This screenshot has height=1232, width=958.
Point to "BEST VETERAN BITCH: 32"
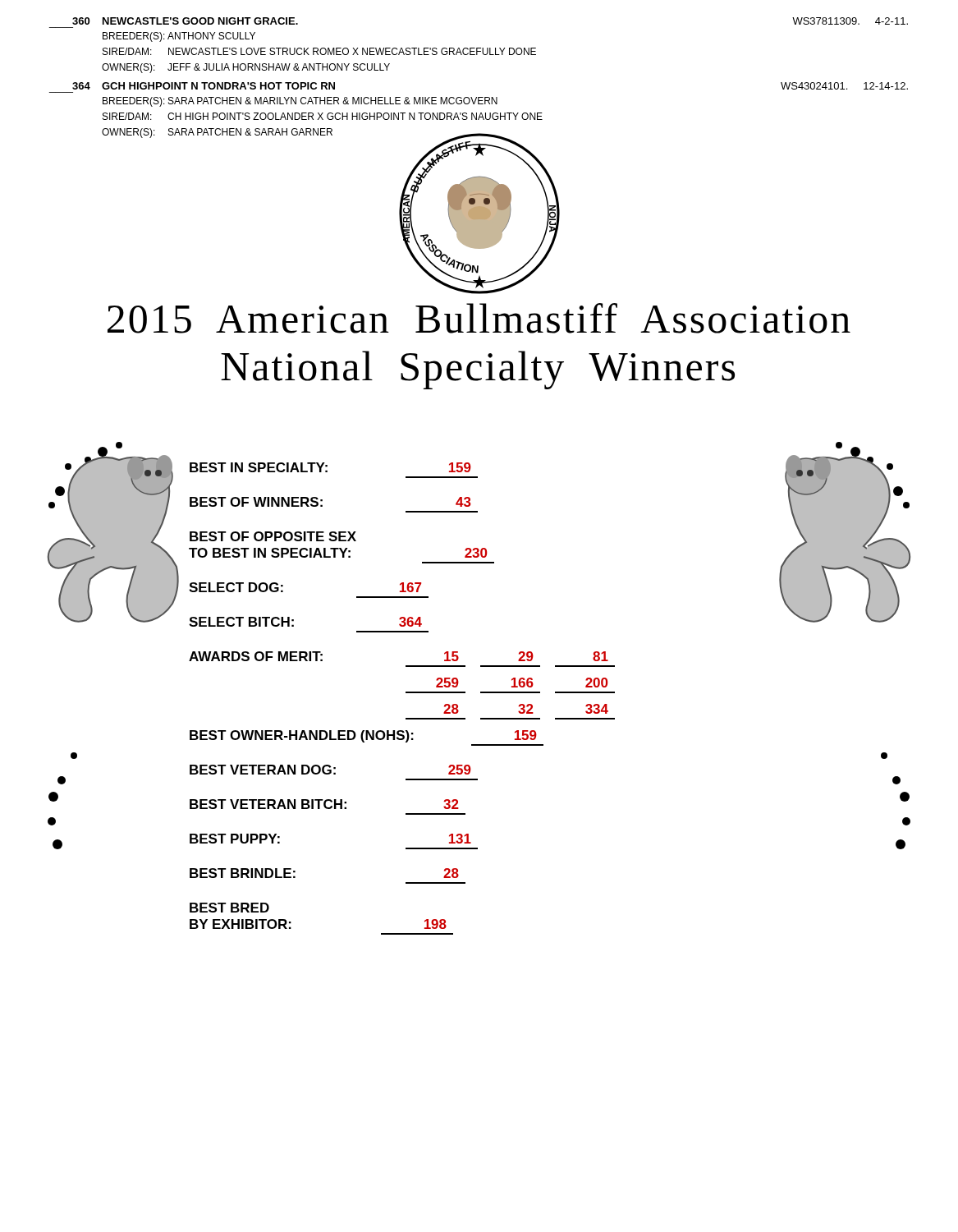point(327,806)
